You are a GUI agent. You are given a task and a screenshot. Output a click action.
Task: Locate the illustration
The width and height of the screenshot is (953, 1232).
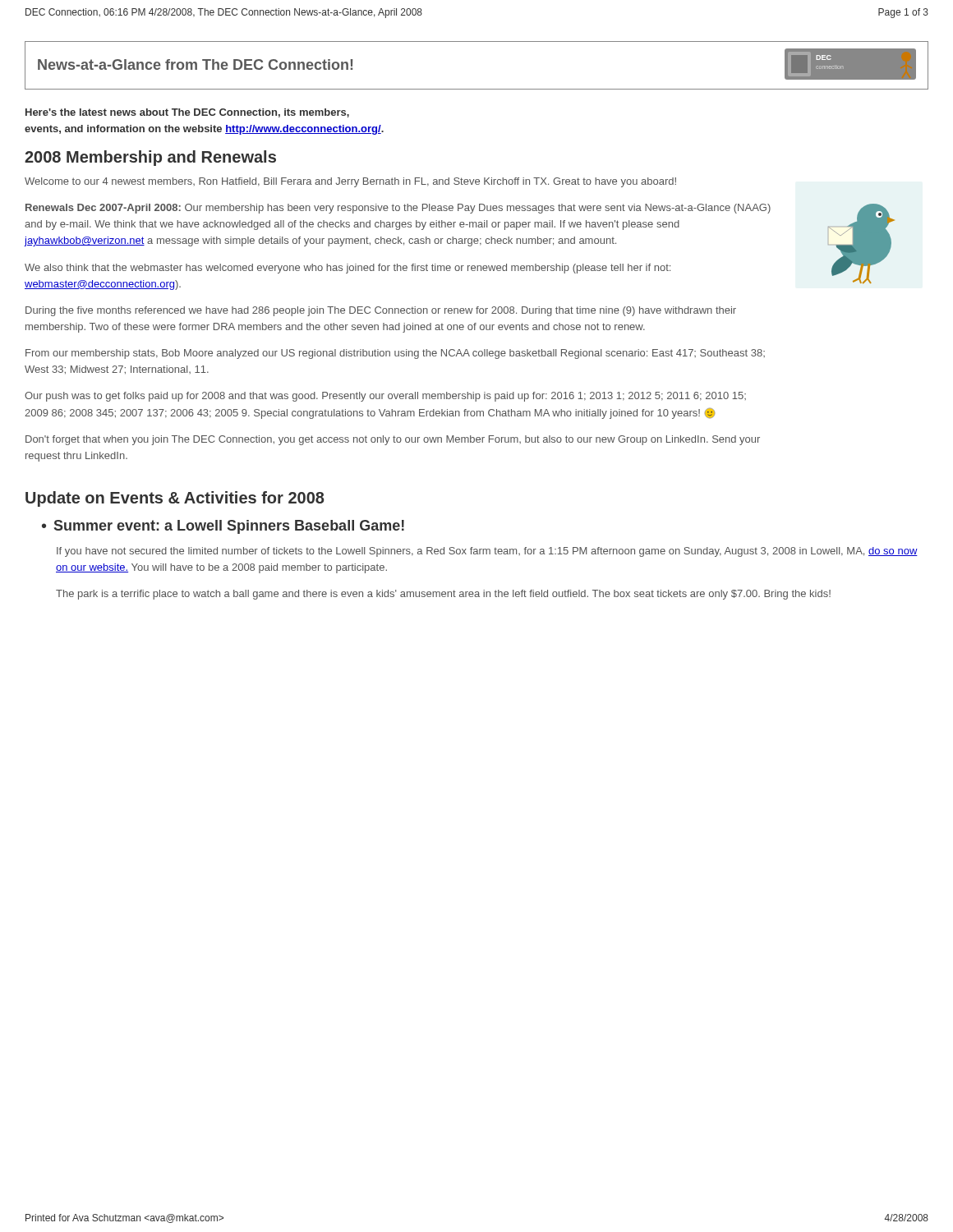click(x=859, y=236)
